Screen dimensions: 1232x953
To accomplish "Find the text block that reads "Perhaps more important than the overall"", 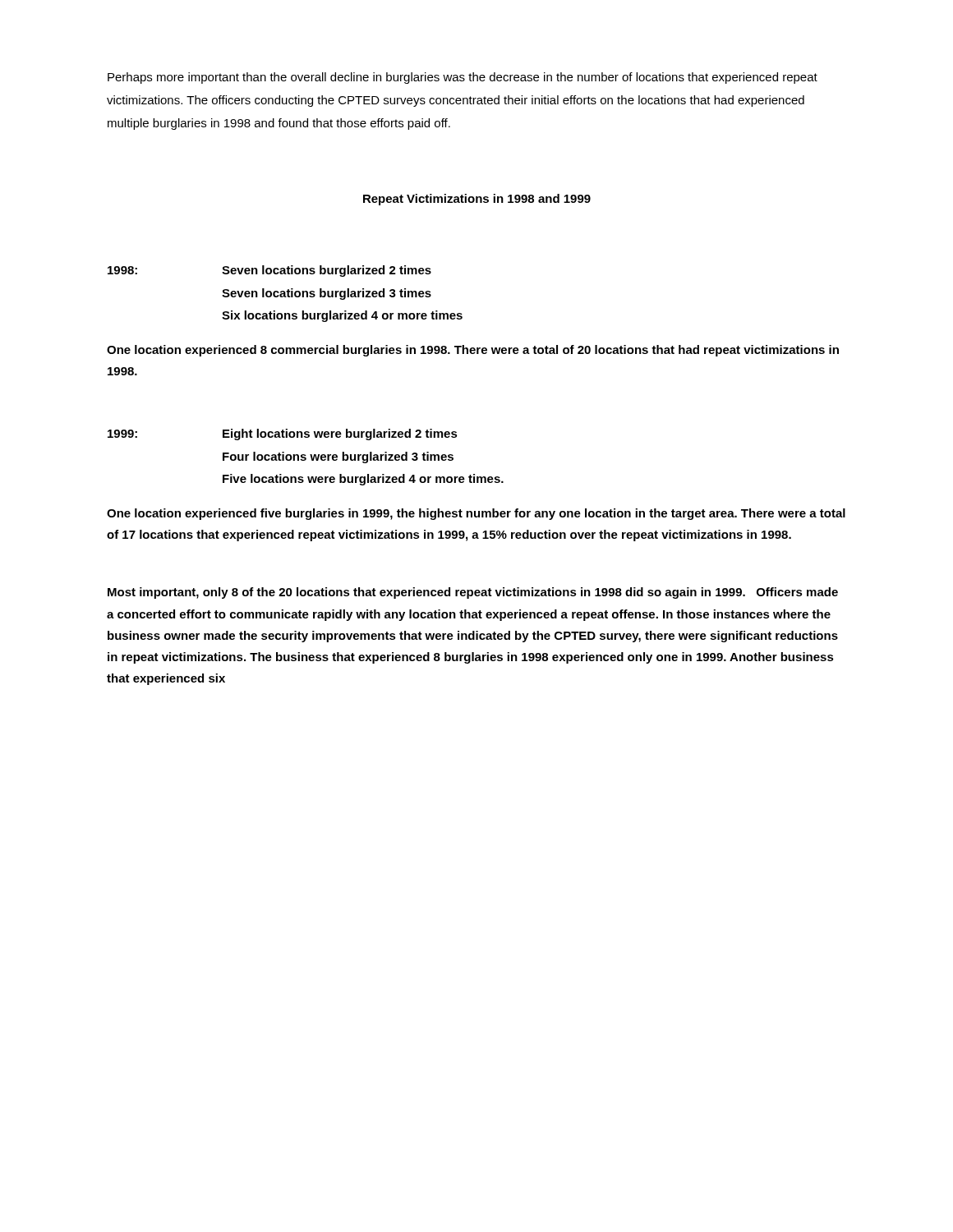I will 462,100.
